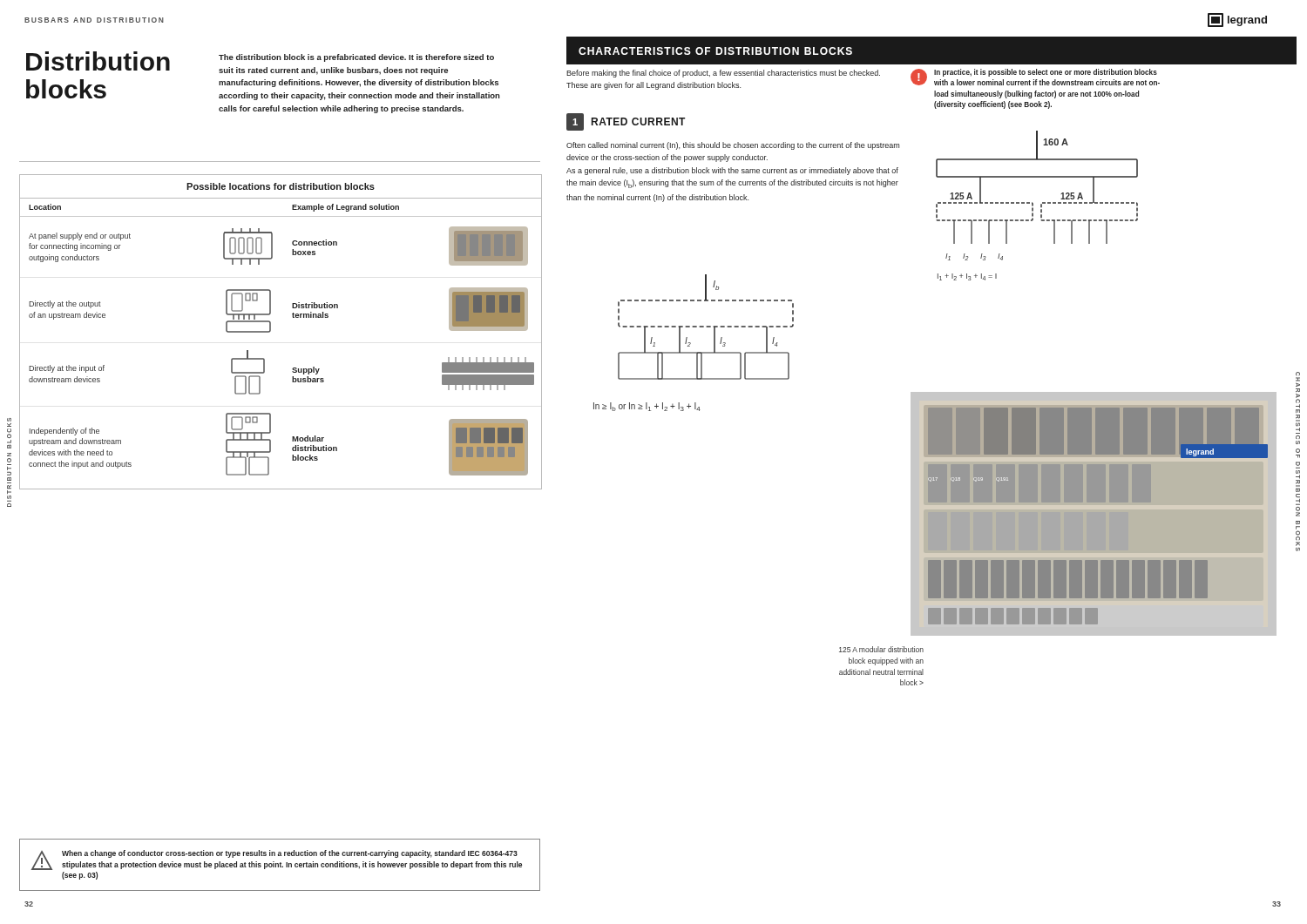The image size is (1307, 924).
Task: Click on the table containing "Distribution terminals"
Action: 281,332
